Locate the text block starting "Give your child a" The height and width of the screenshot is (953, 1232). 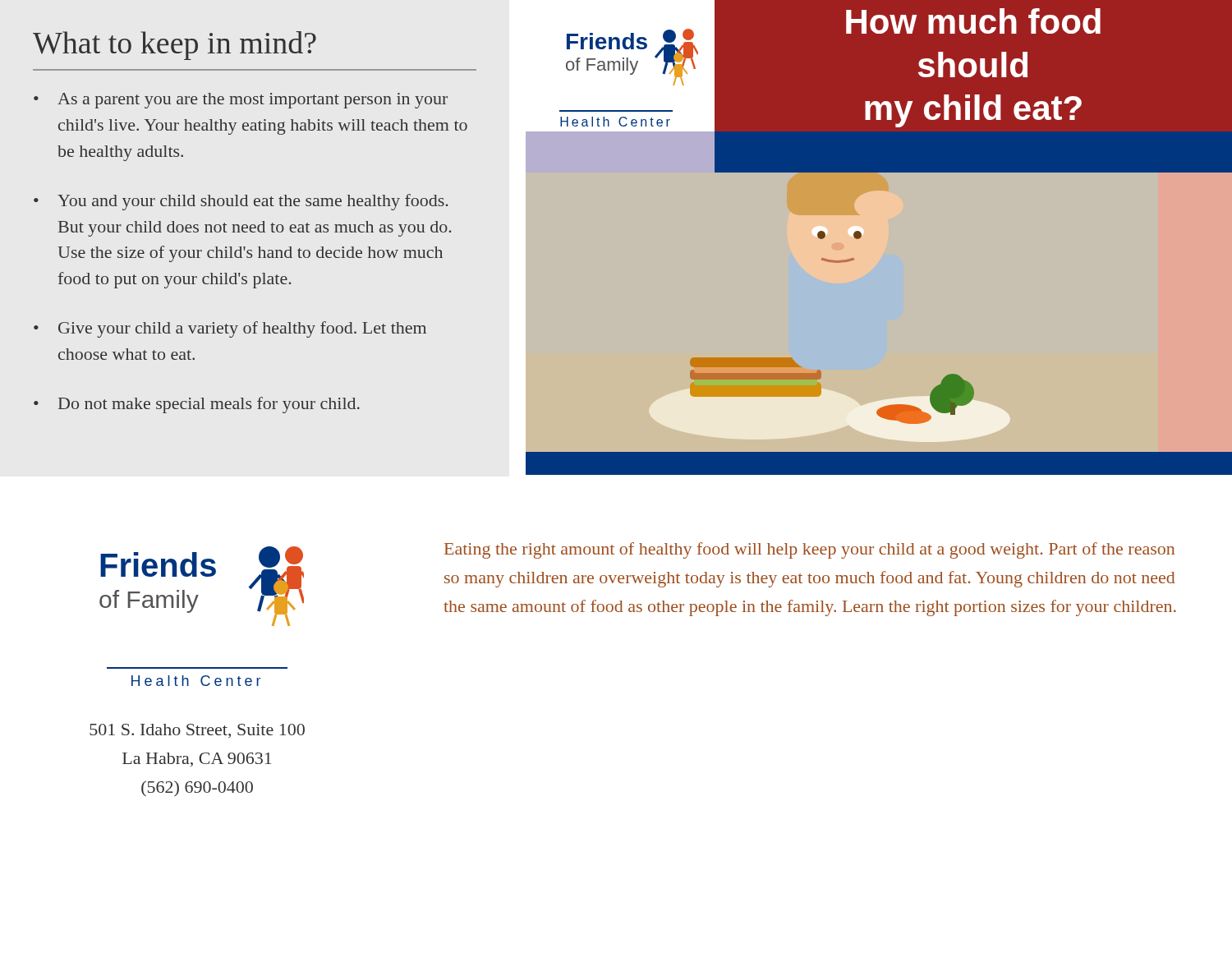click(242, 341)
